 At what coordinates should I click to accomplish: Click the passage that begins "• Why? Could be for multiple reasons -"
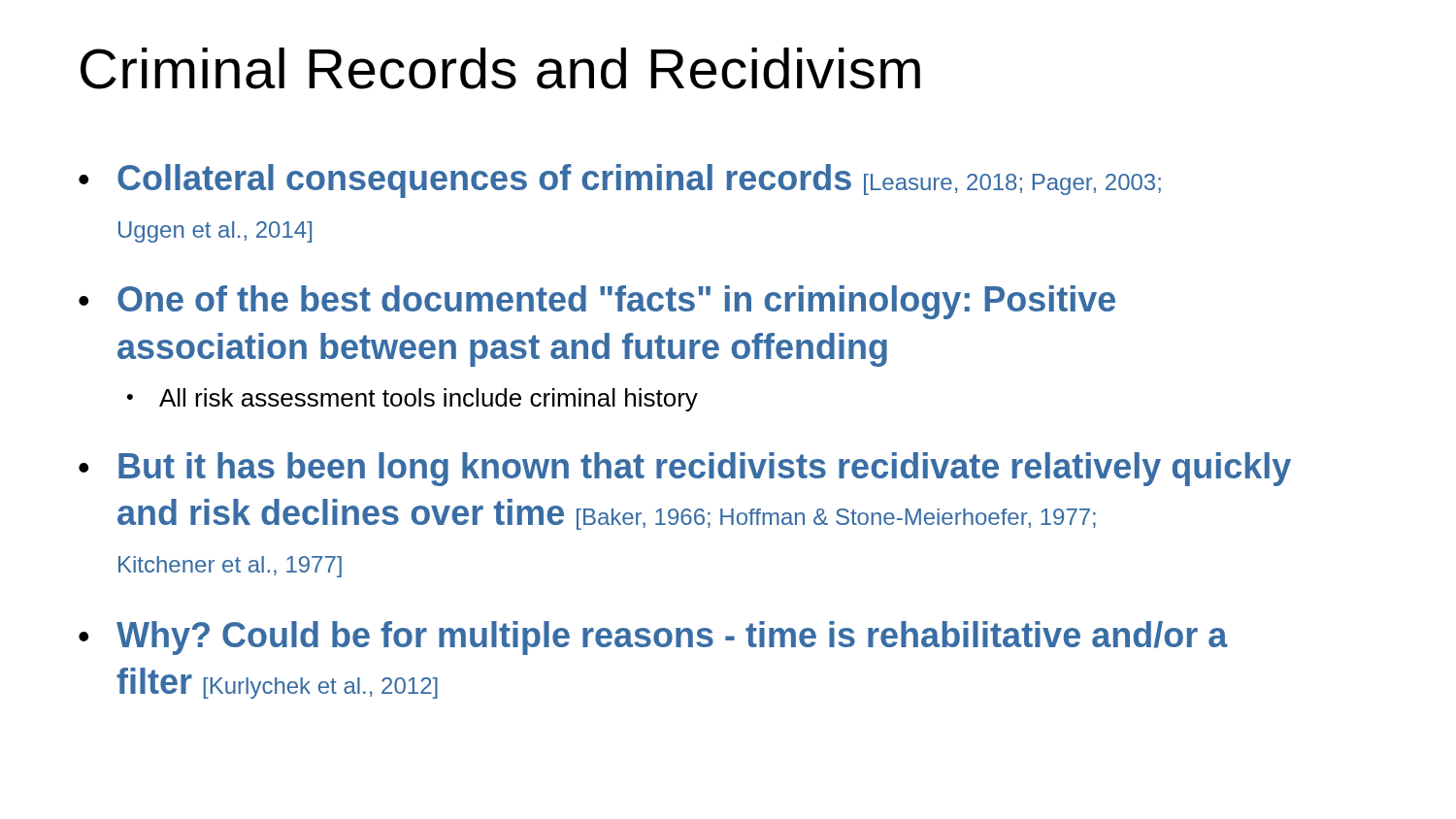pyautogui.click(x=652, y=659)
